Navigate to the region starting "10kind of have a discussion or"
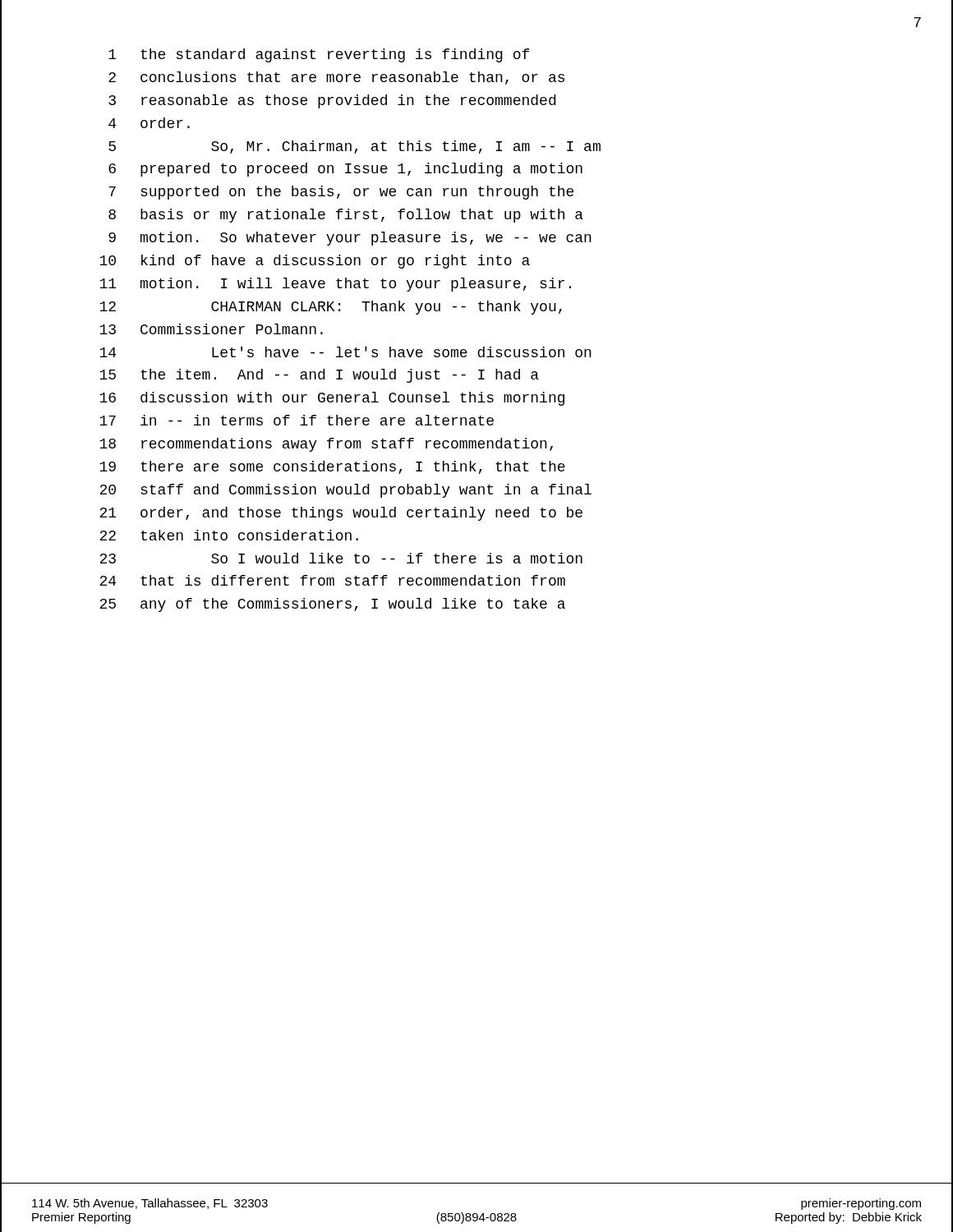Screen dimensions: 1232x953 (x=485, y=262)
